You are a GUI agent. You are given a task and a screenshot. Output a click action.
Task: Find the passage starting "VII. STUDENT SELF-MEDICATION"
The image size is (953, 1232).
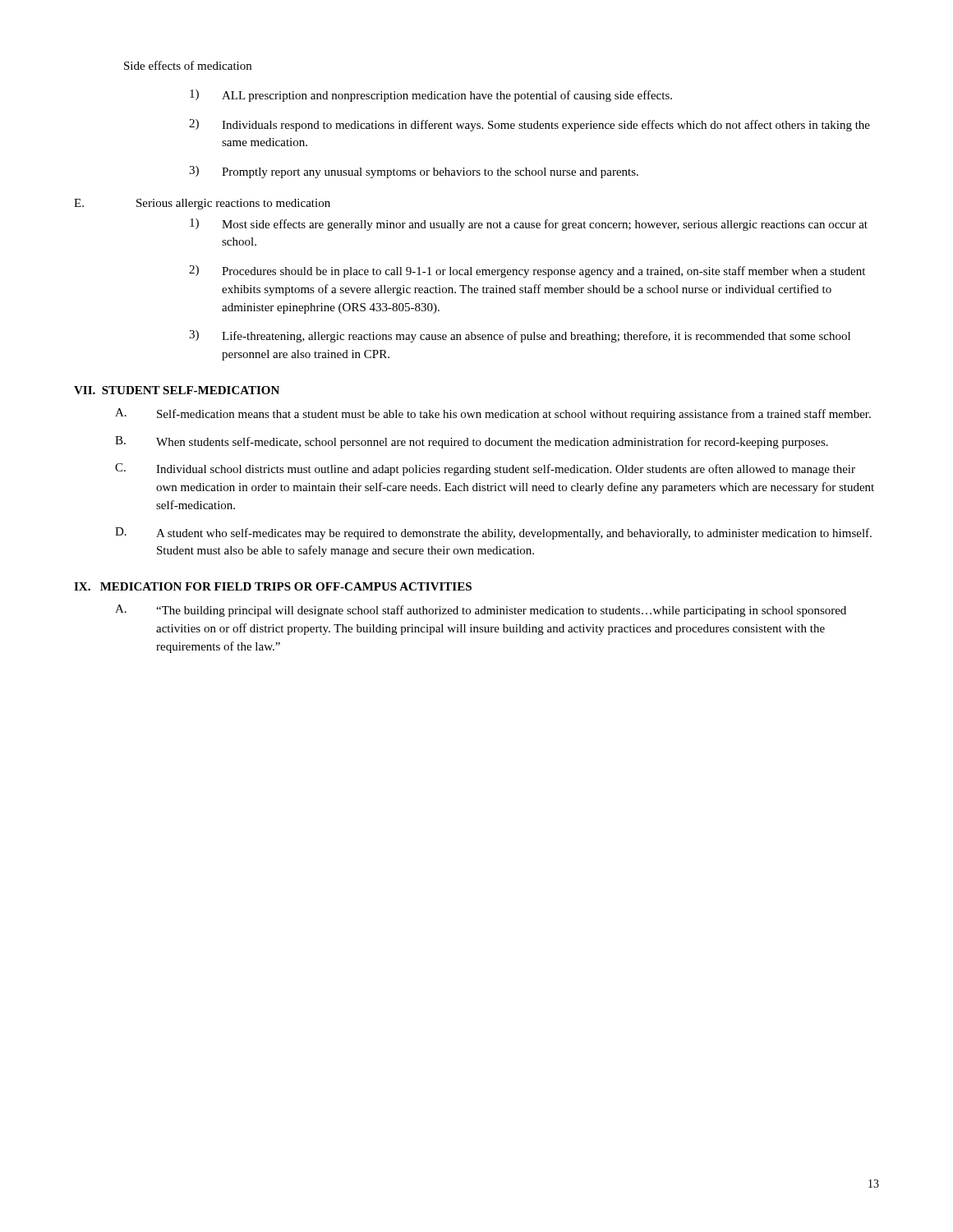(x=177, y=390)
